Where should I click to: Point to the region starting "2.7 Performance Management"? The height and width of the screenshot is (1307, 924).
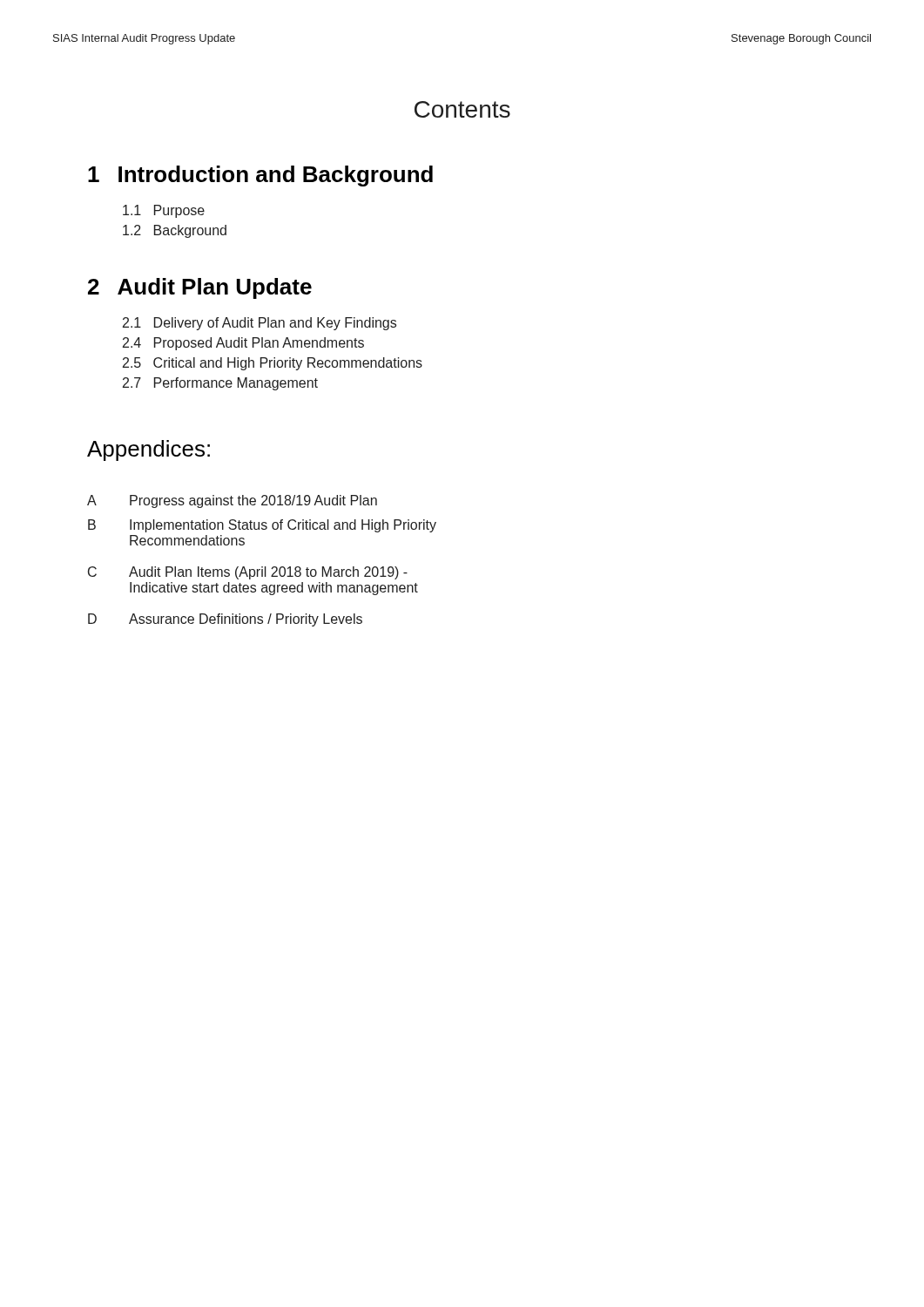(x=220, y=383)
